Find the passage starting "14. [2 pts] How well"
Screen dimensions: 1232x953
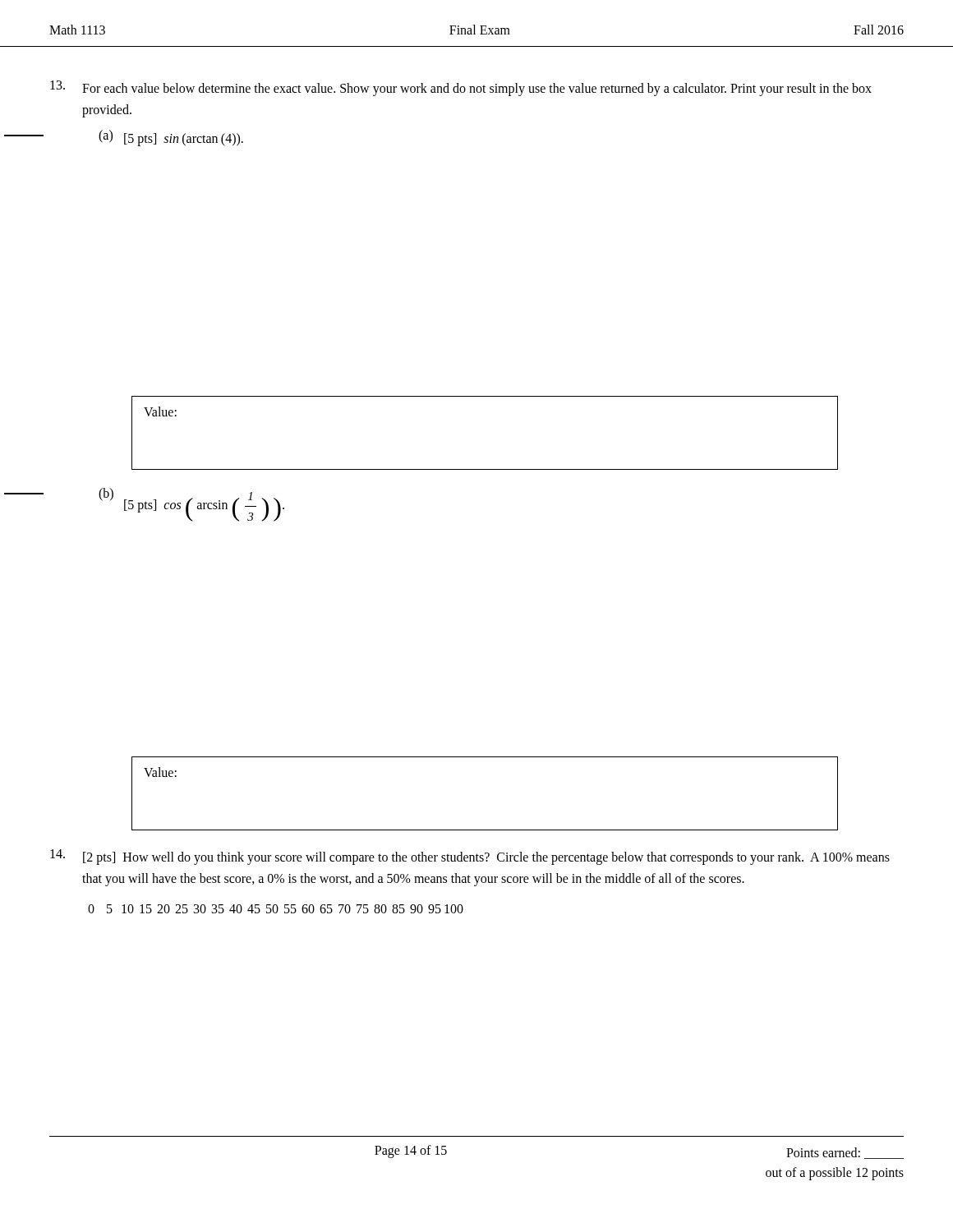(476, 883)
